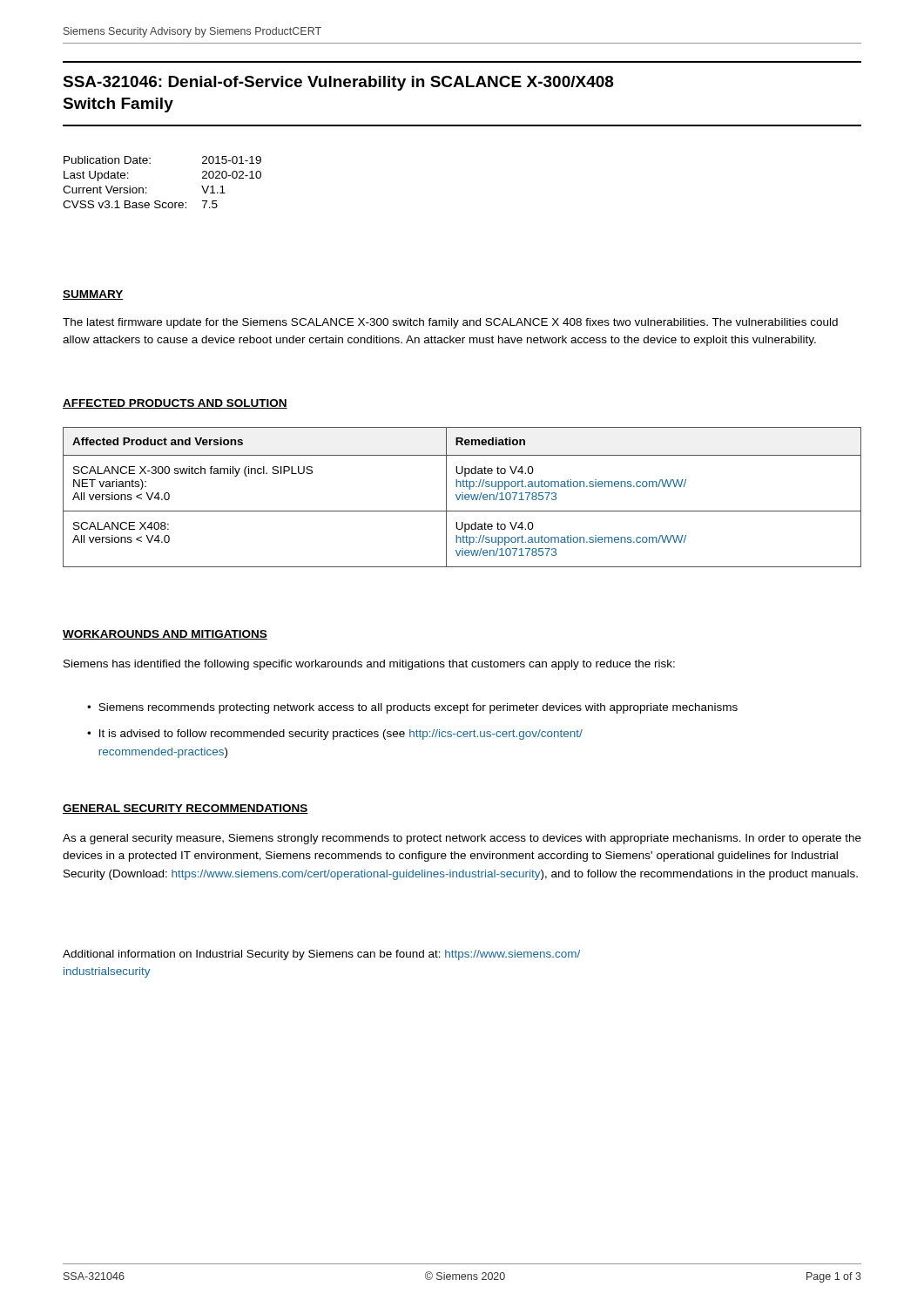Screen dimensions: 1307x924
Task: Select the region starting "The latest firmware update for the Siemens"
Action: pos(450,331)
